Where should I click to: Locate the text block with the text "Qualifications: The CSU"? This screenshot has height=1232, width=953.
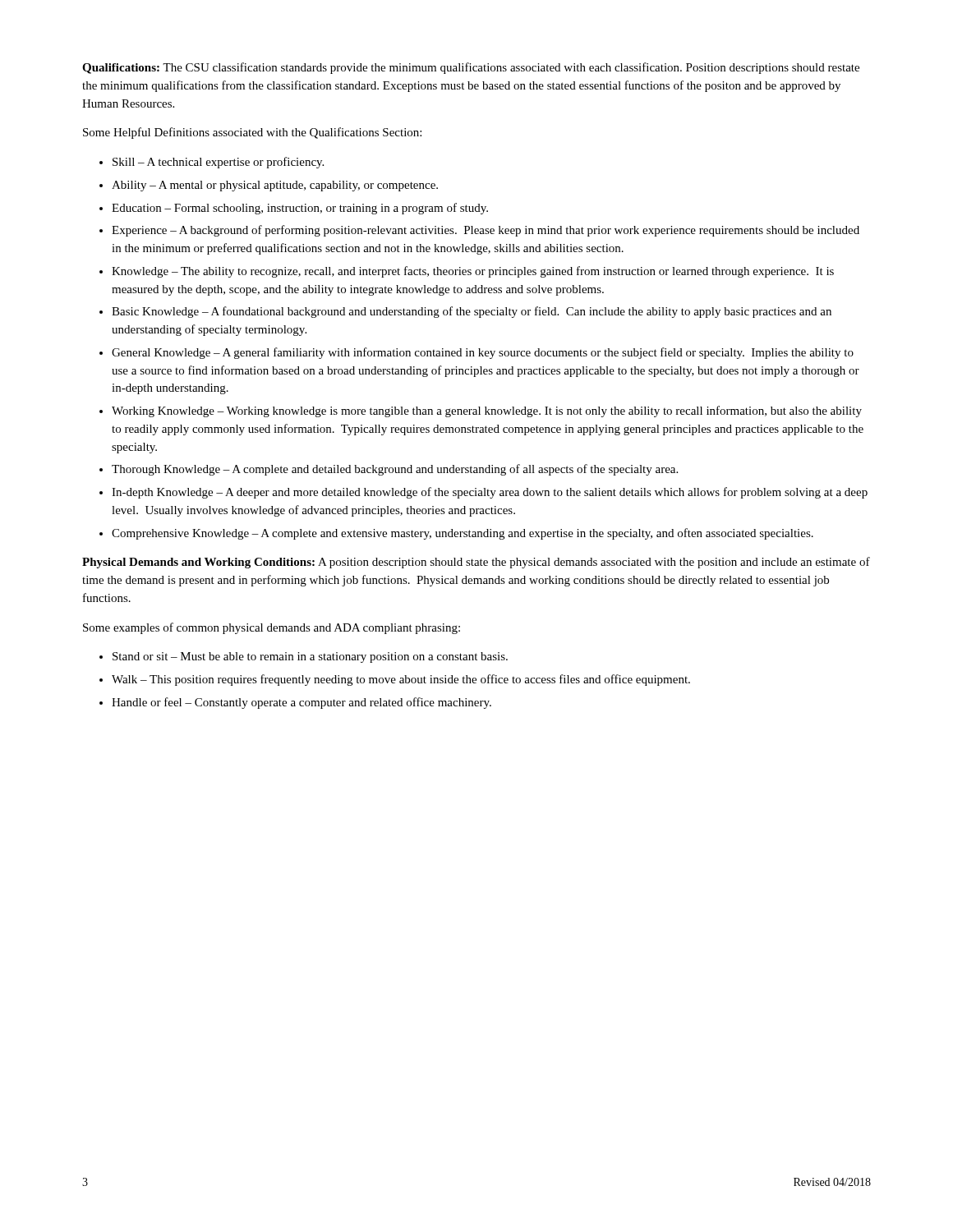pos(471,85)
